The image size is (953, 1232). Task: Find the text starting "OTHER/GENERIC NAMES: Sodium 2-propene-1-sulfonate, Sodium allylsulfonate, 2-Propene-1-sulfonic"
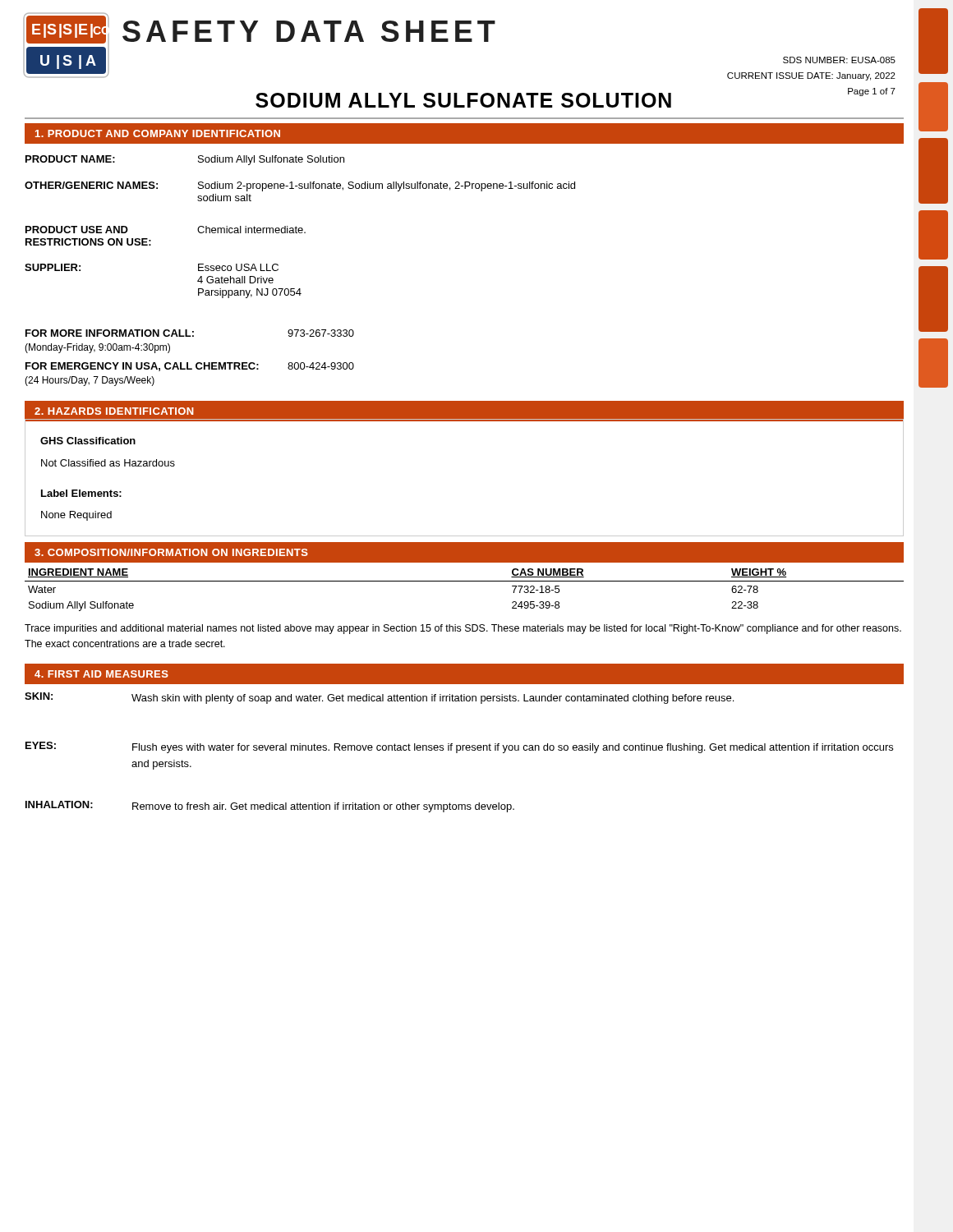coord(300,191)
